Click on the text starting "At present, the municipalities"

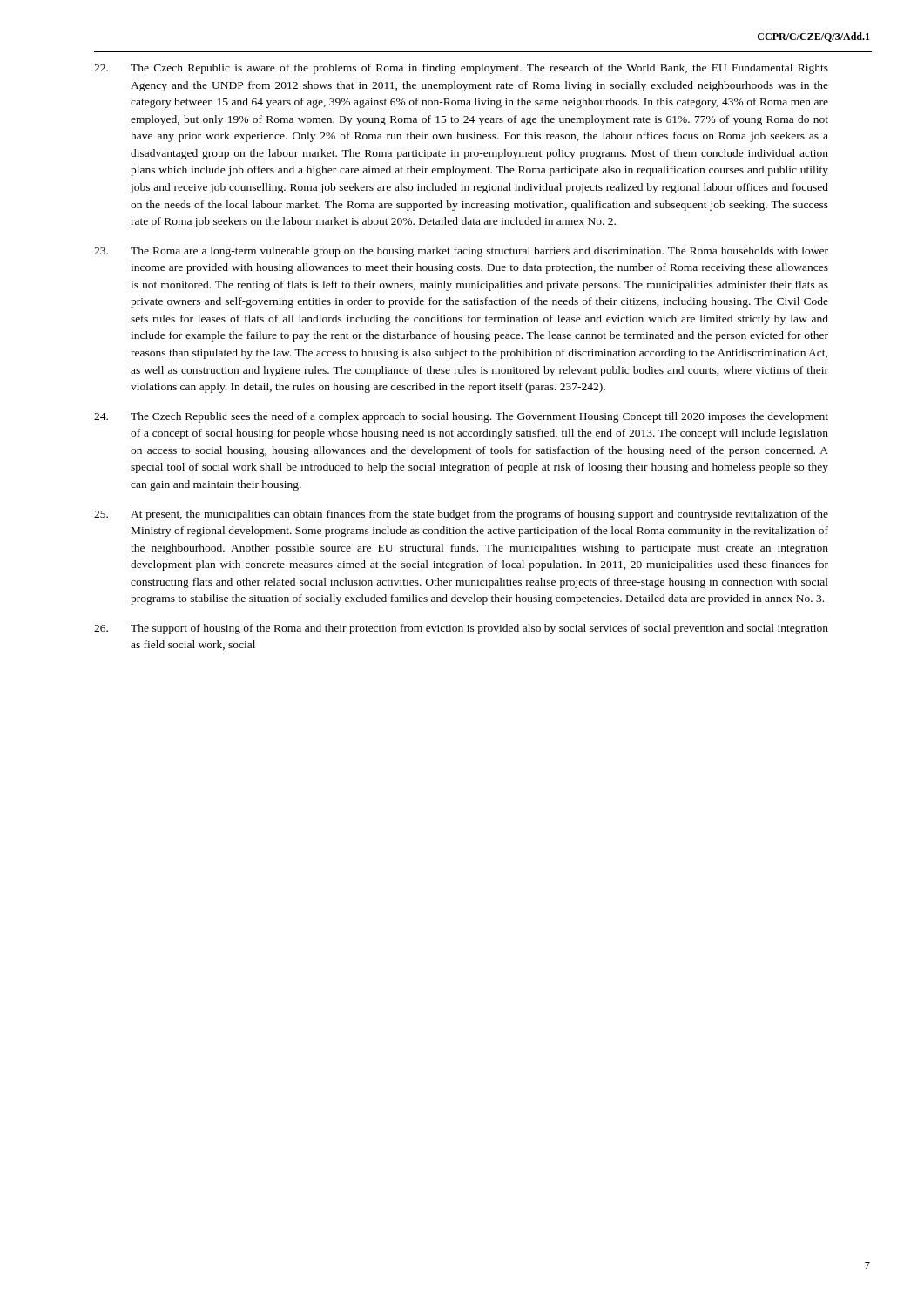461,556
